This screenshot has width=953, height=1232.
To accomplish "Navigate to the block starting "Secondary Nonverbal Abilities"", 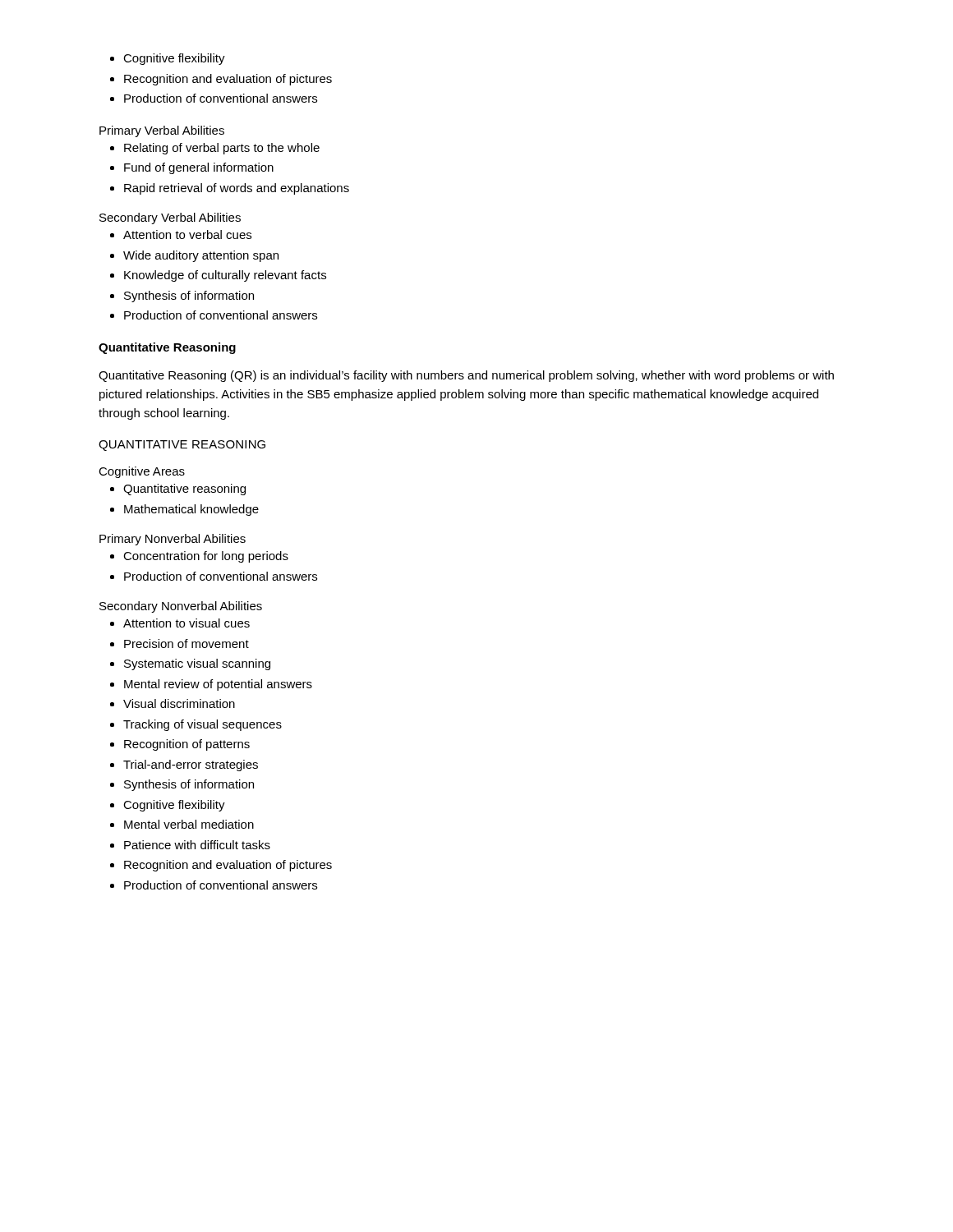I will (x=180, y=606).
